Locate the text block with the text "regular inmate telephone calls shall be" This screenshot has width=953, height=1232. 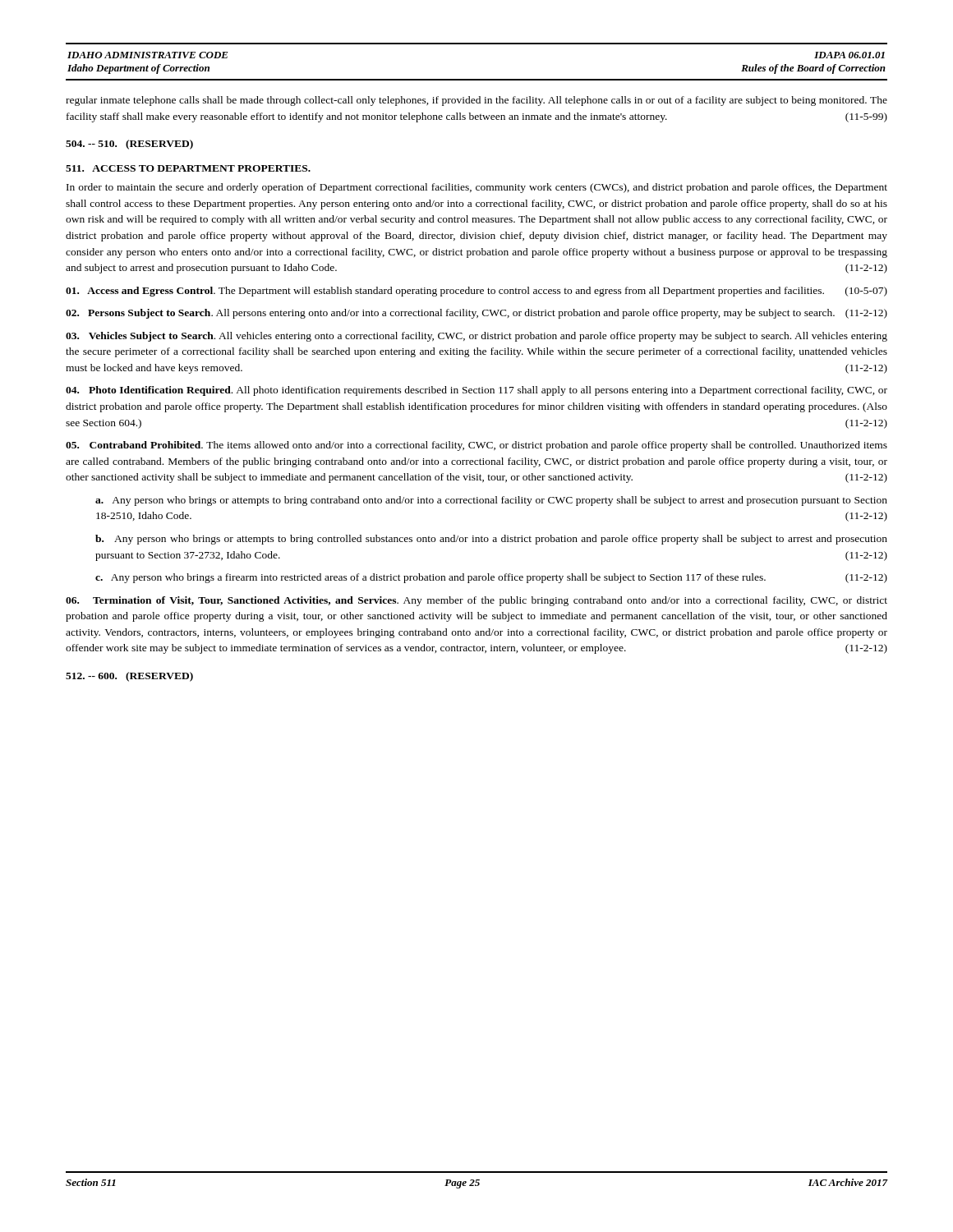(476, 109)
